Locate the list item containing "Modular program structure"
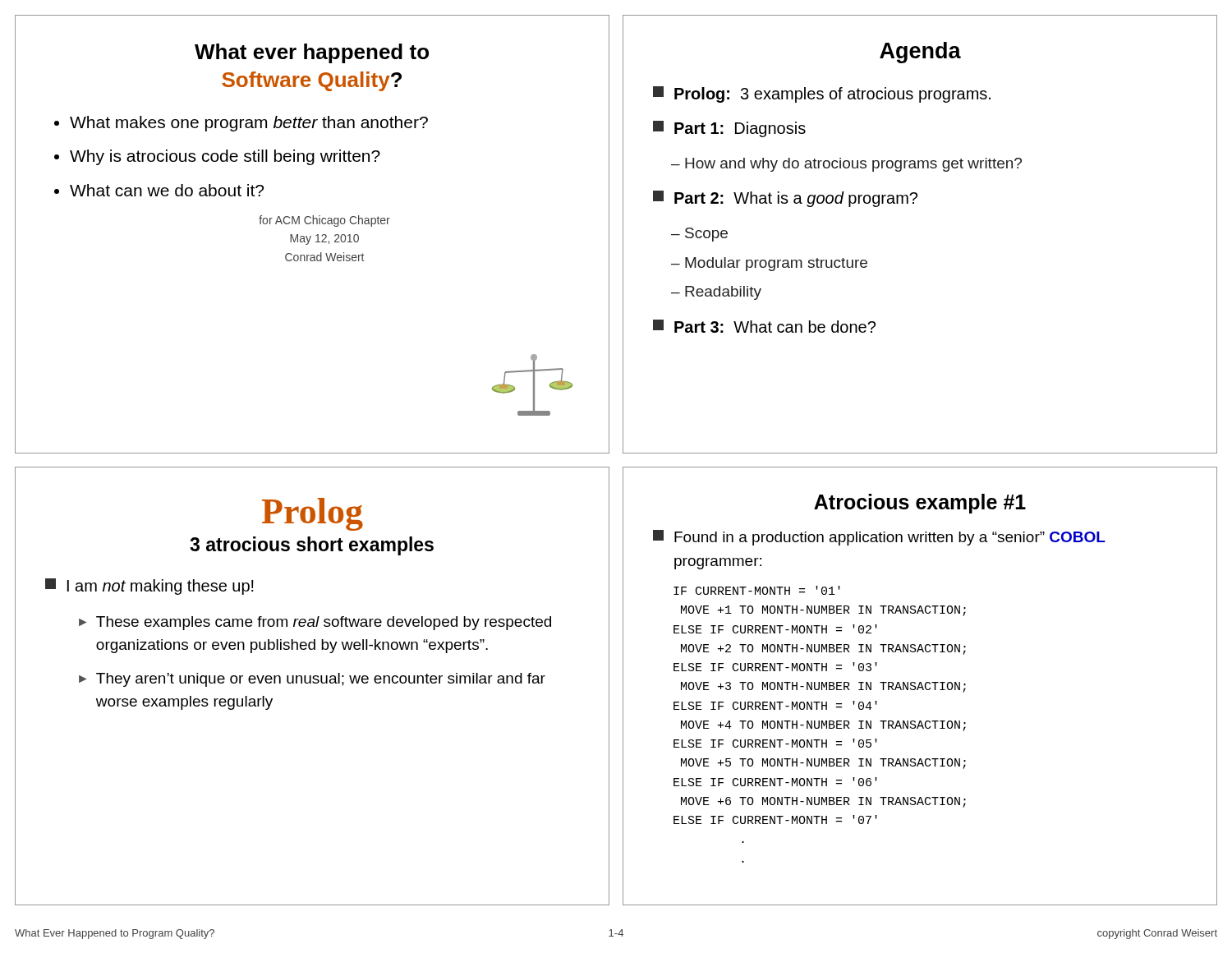Image resolution: width=1232 pixels, height=953 pixels. pos(776,264)
